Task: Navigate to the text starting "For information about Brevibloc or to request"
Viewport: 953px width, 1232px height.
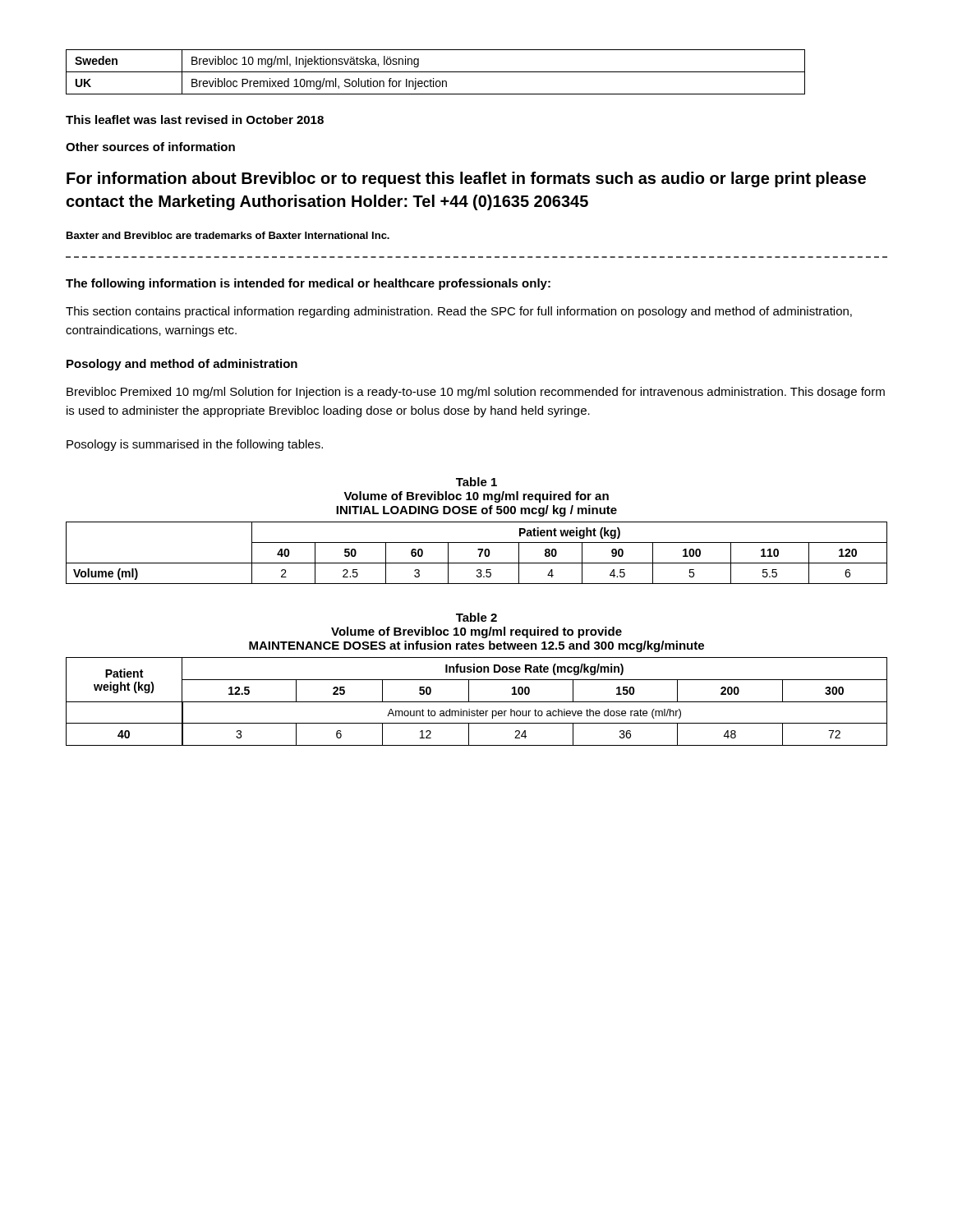Action: [x=466, y=190]
